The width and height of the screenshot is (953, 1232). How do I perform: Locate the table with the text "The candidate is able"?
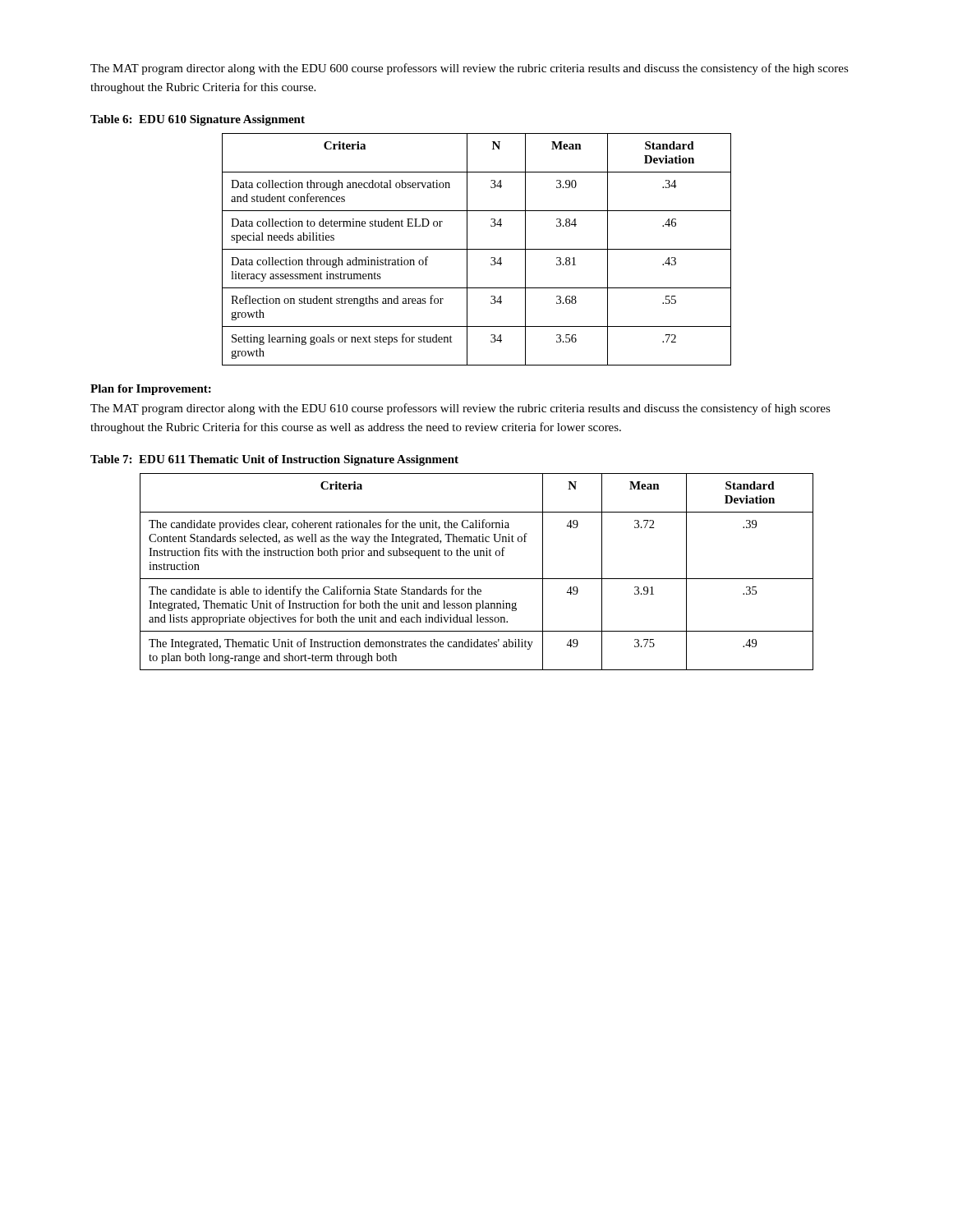coord(476,572)
